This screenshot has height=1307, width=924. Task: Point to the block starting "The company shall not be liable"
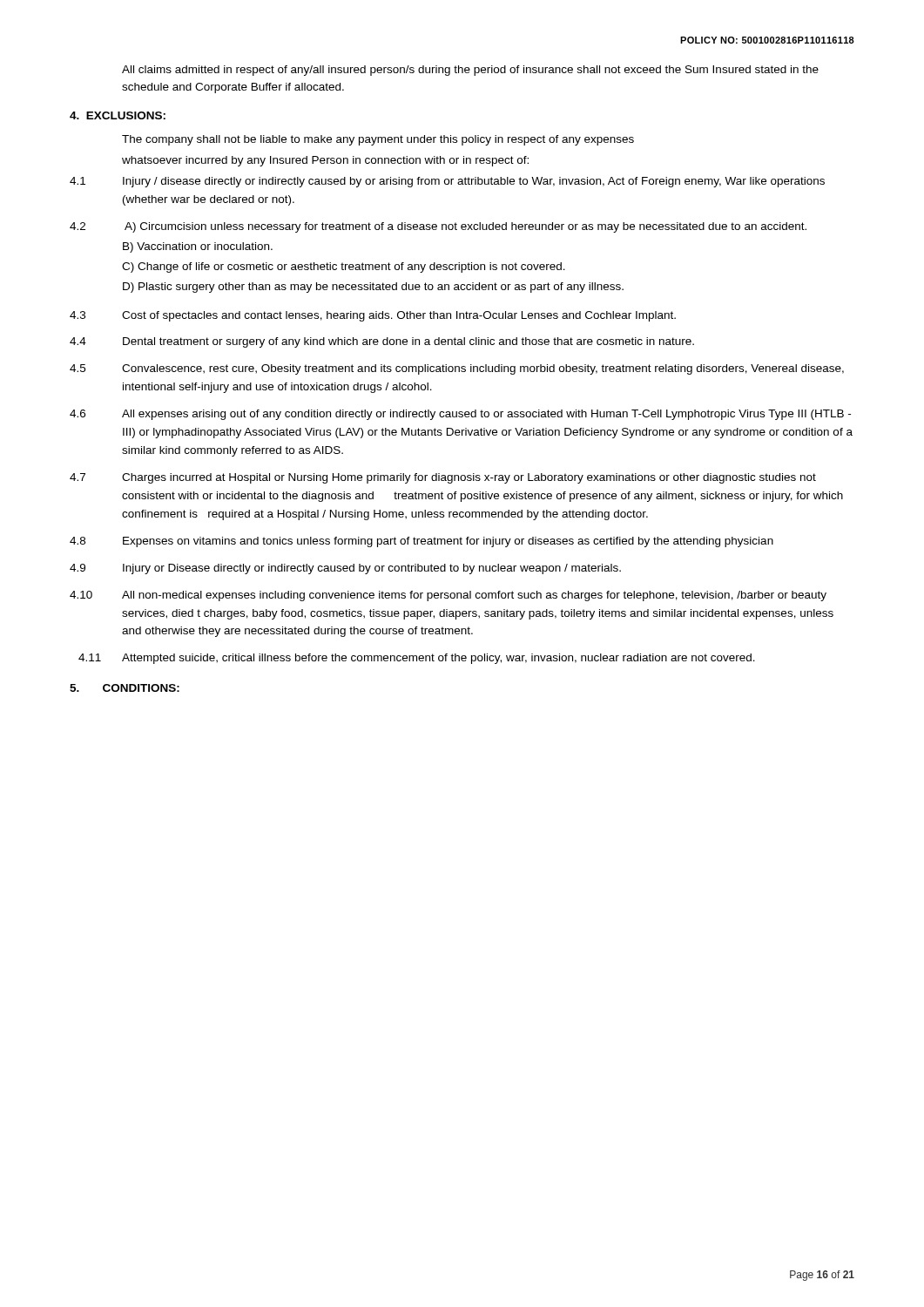pos(378,139)
